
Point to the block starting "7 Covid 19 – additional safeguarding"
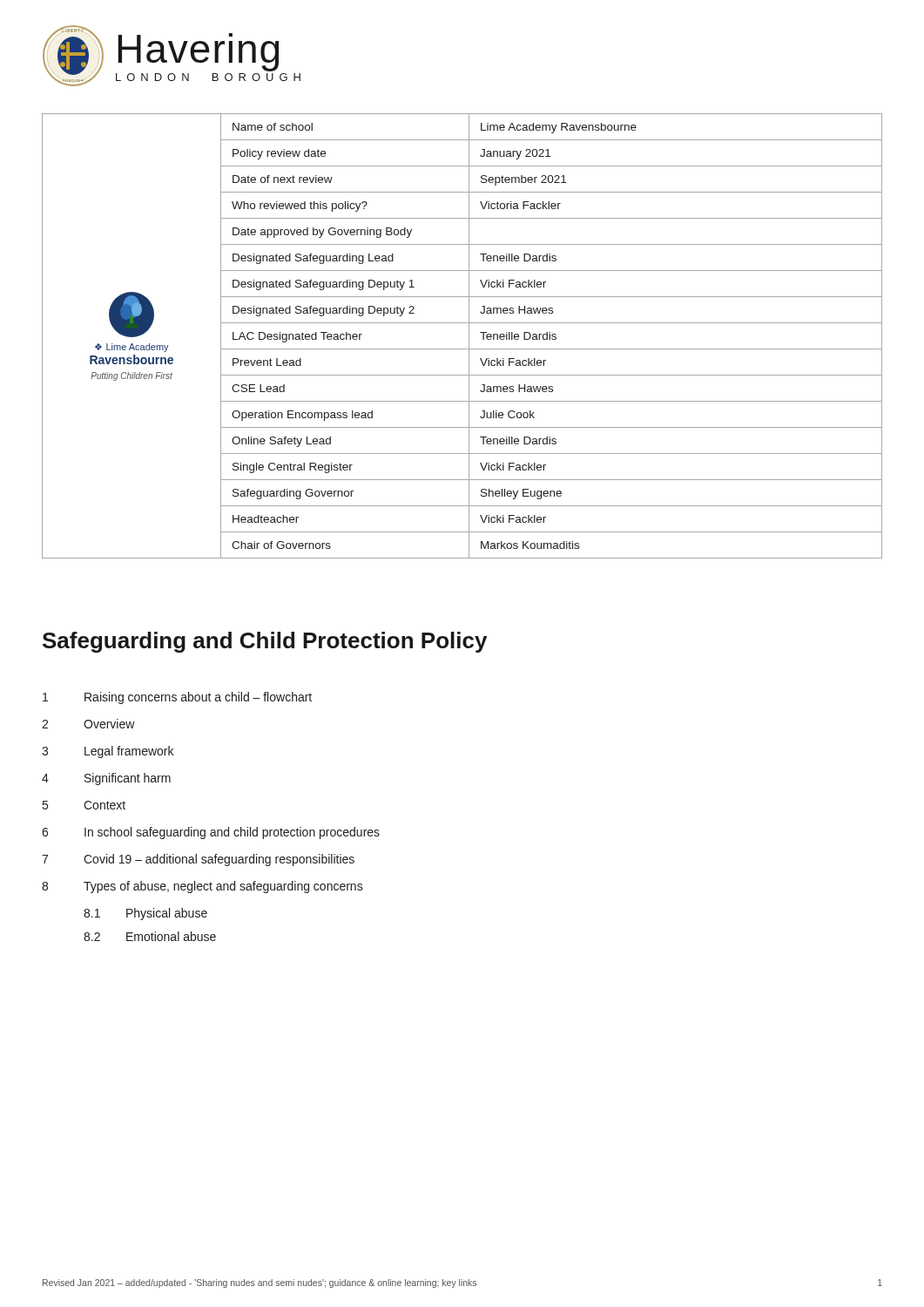[x=198, y=860]
